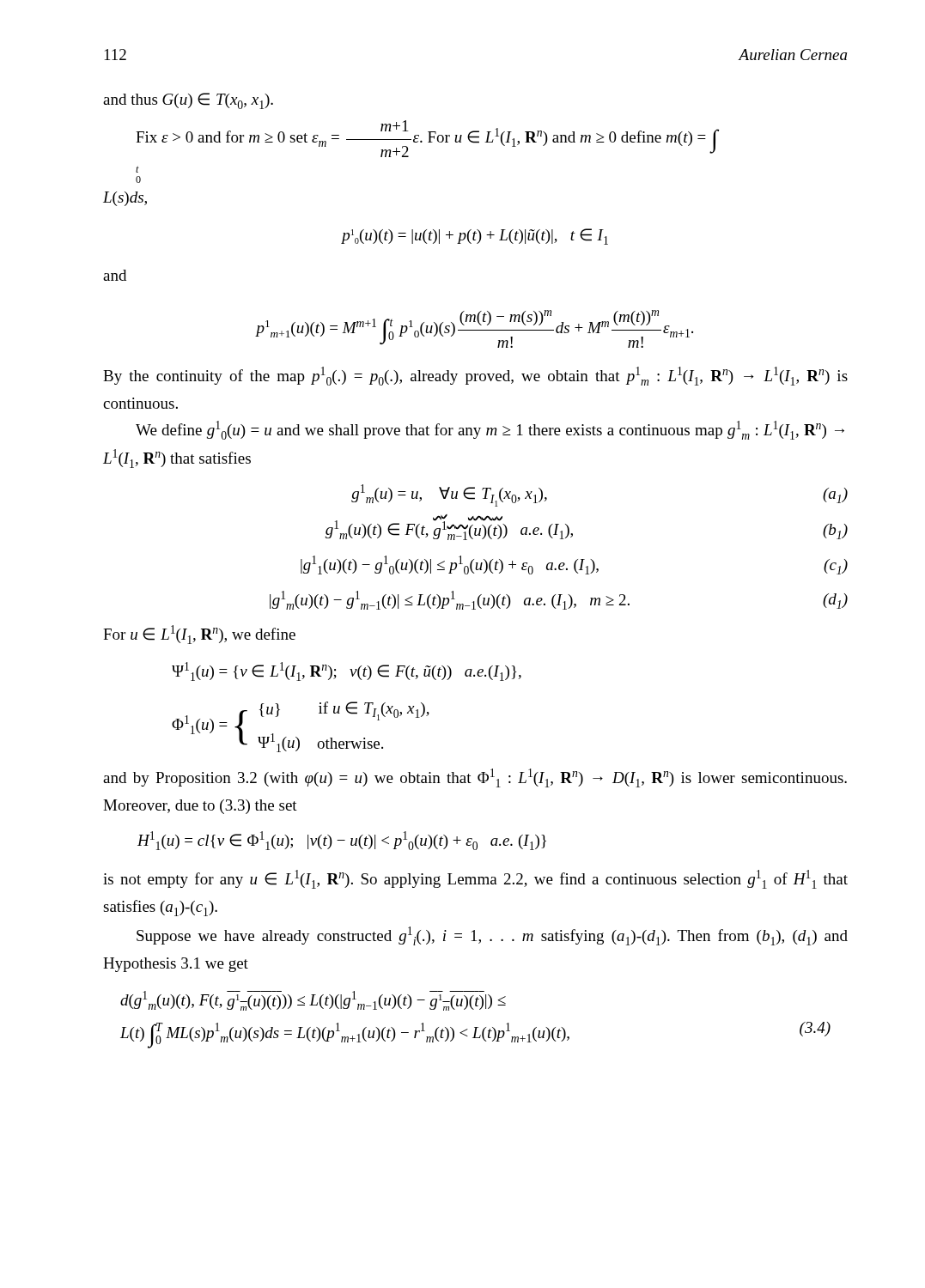Viewport: 925px width, 1288px height.
Task: Locate the text block starting "Ψ11(u) = {v ∈ L1(I1, Rn); v(t) ∈"
Action: [347, 672]
